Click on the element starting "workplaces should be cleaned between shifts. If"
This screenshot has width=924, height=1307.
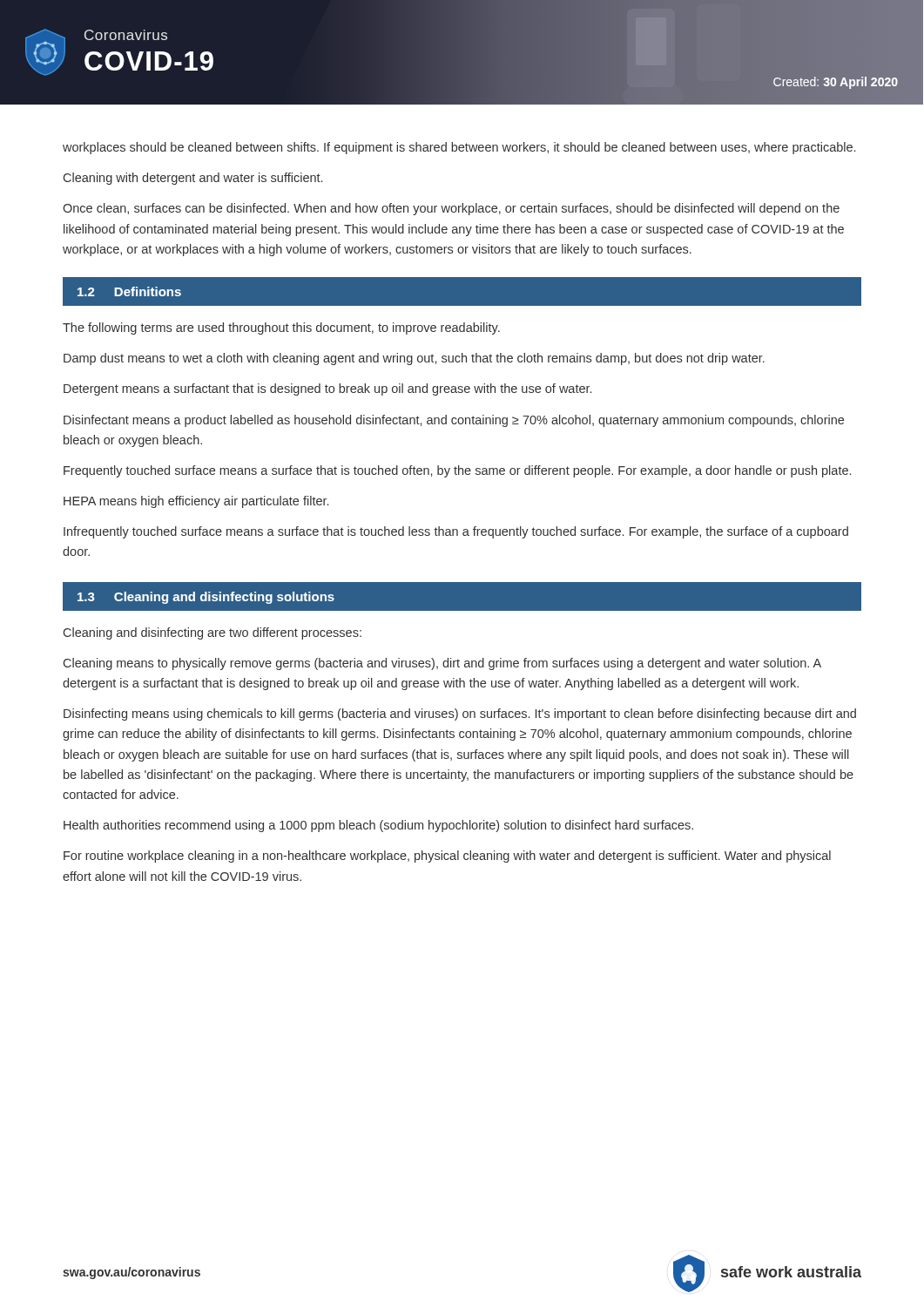pos(460,147)
